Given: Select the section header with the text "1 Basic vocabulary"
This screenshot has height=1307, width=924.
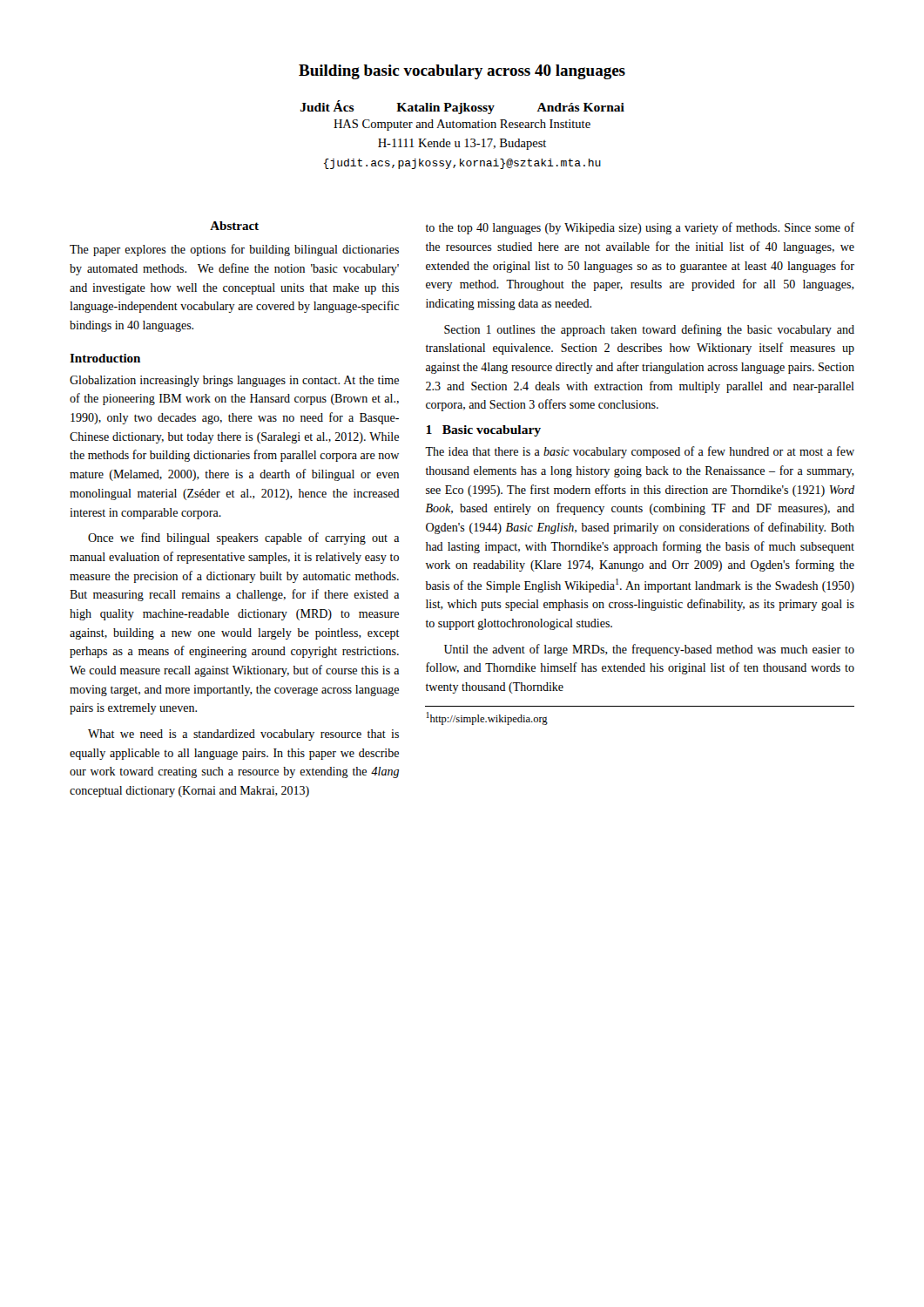Looking at the screenshot, I should (483, 429).
